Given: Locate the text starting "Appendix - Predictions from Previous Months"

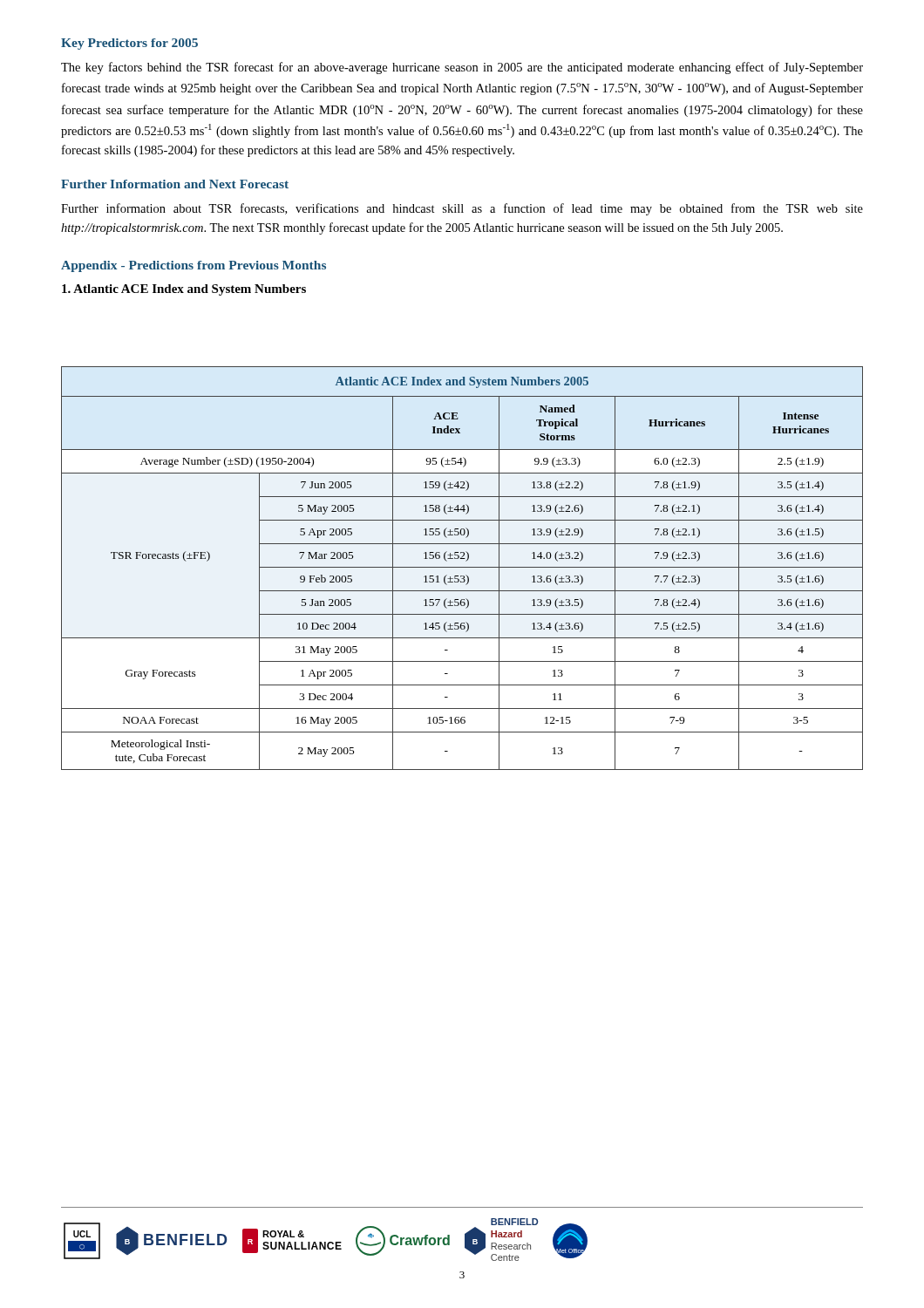Looking at the screenshot, I should (194, 264).
